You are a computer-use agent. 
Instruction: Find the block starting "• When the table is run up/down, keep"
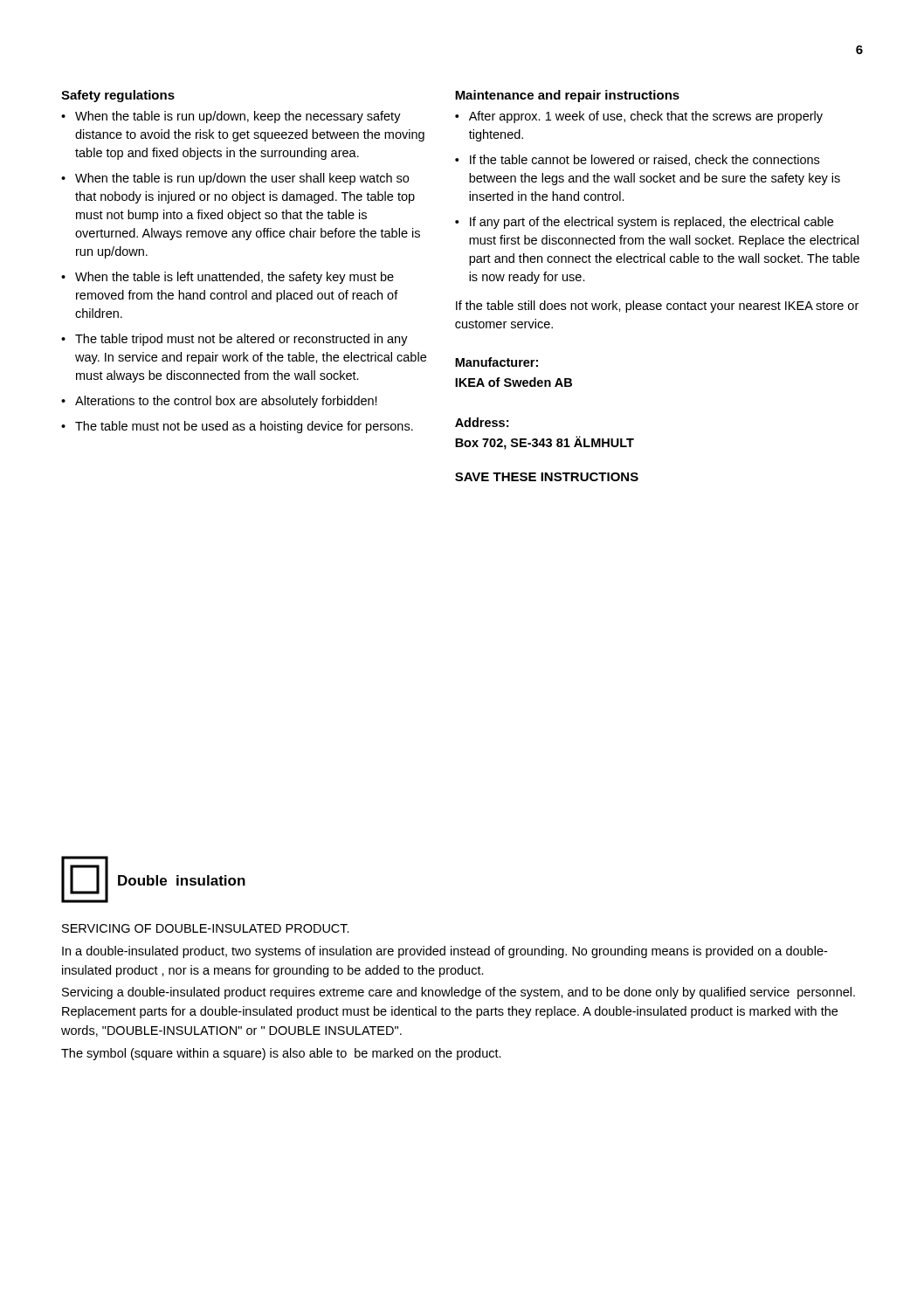[x=245, y=135]
